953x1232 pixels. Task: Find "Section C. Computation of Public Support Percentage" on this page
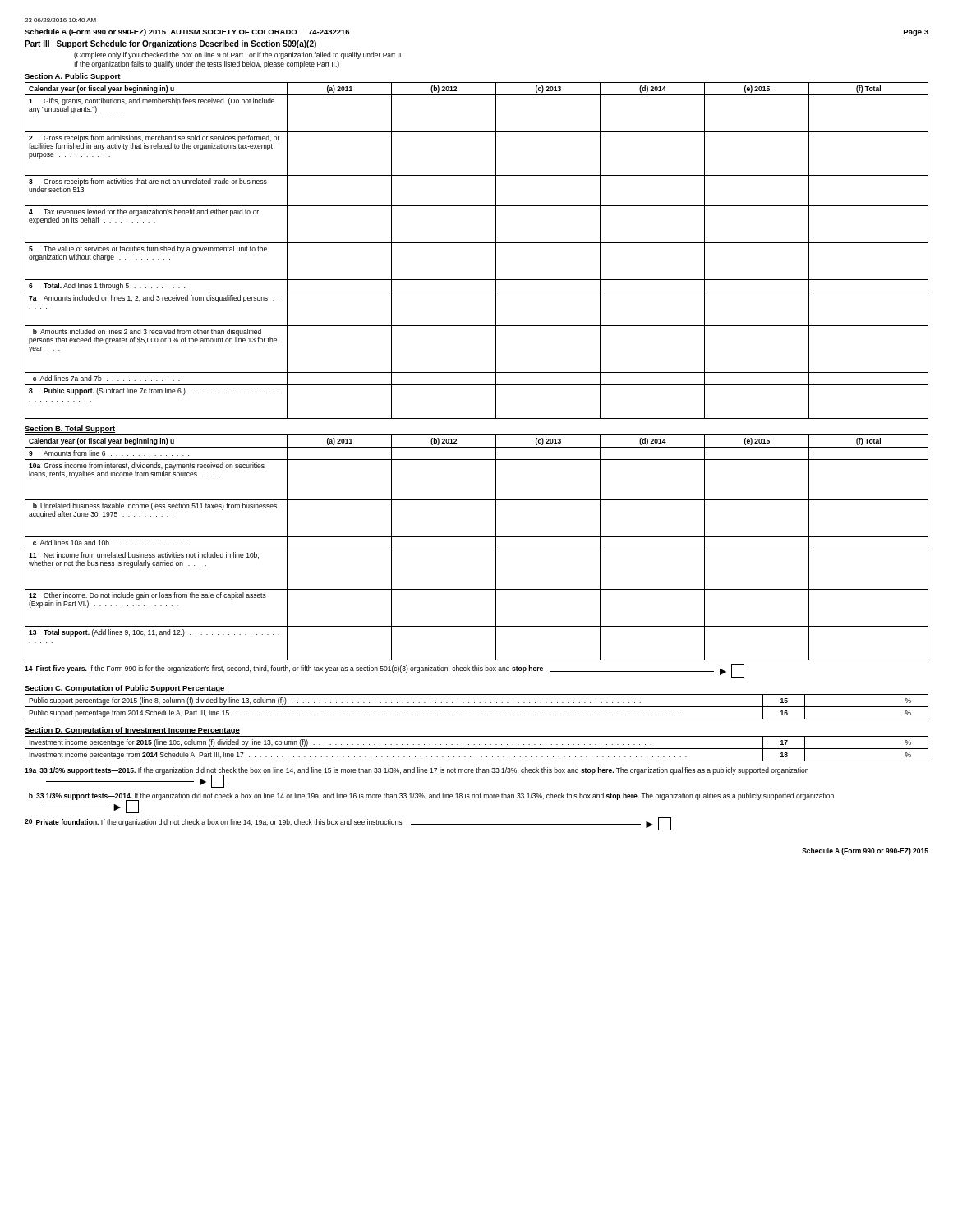click(125, 688)
